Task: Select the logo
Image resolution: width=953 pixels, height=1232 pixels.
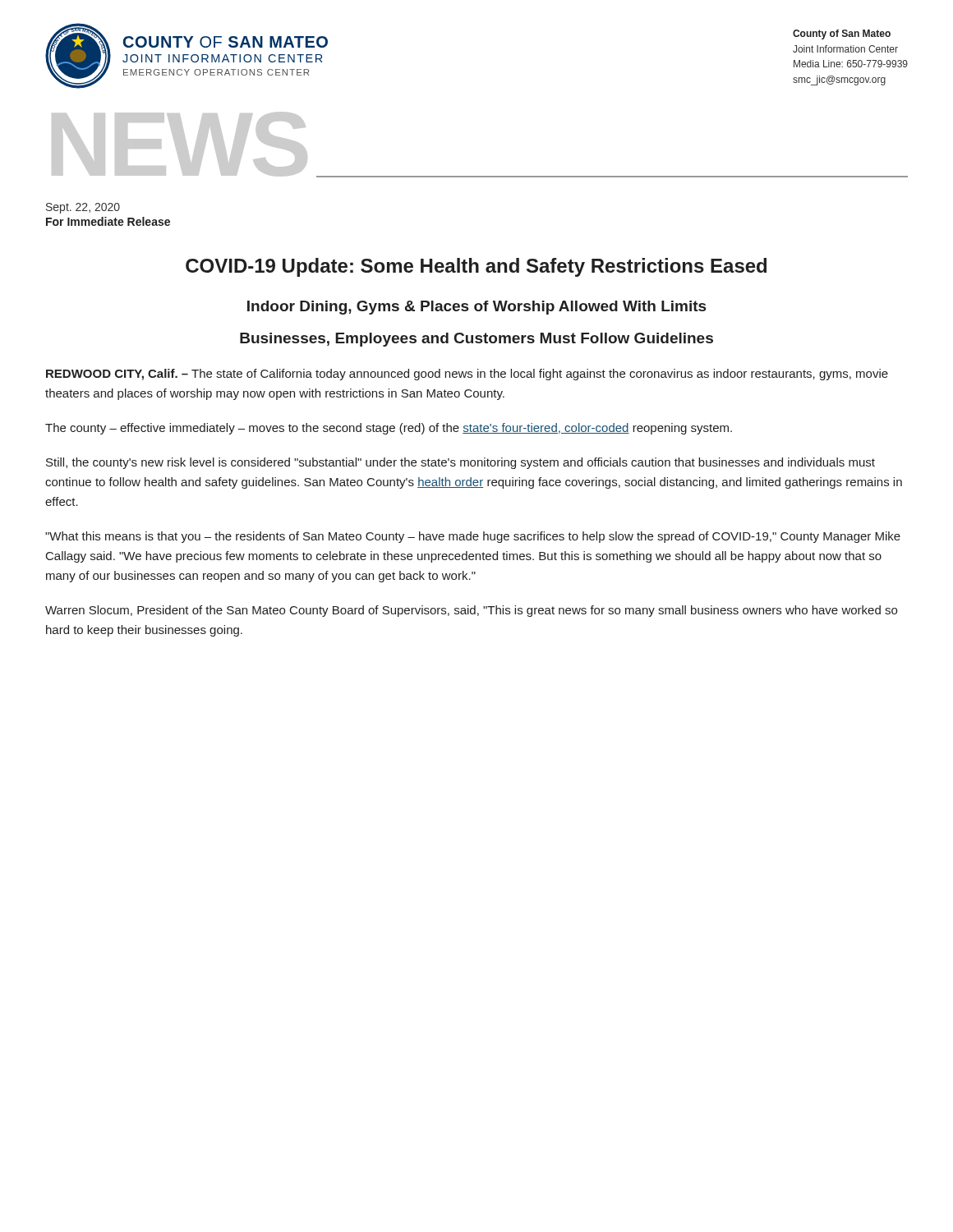Action: tap(187, 56)
